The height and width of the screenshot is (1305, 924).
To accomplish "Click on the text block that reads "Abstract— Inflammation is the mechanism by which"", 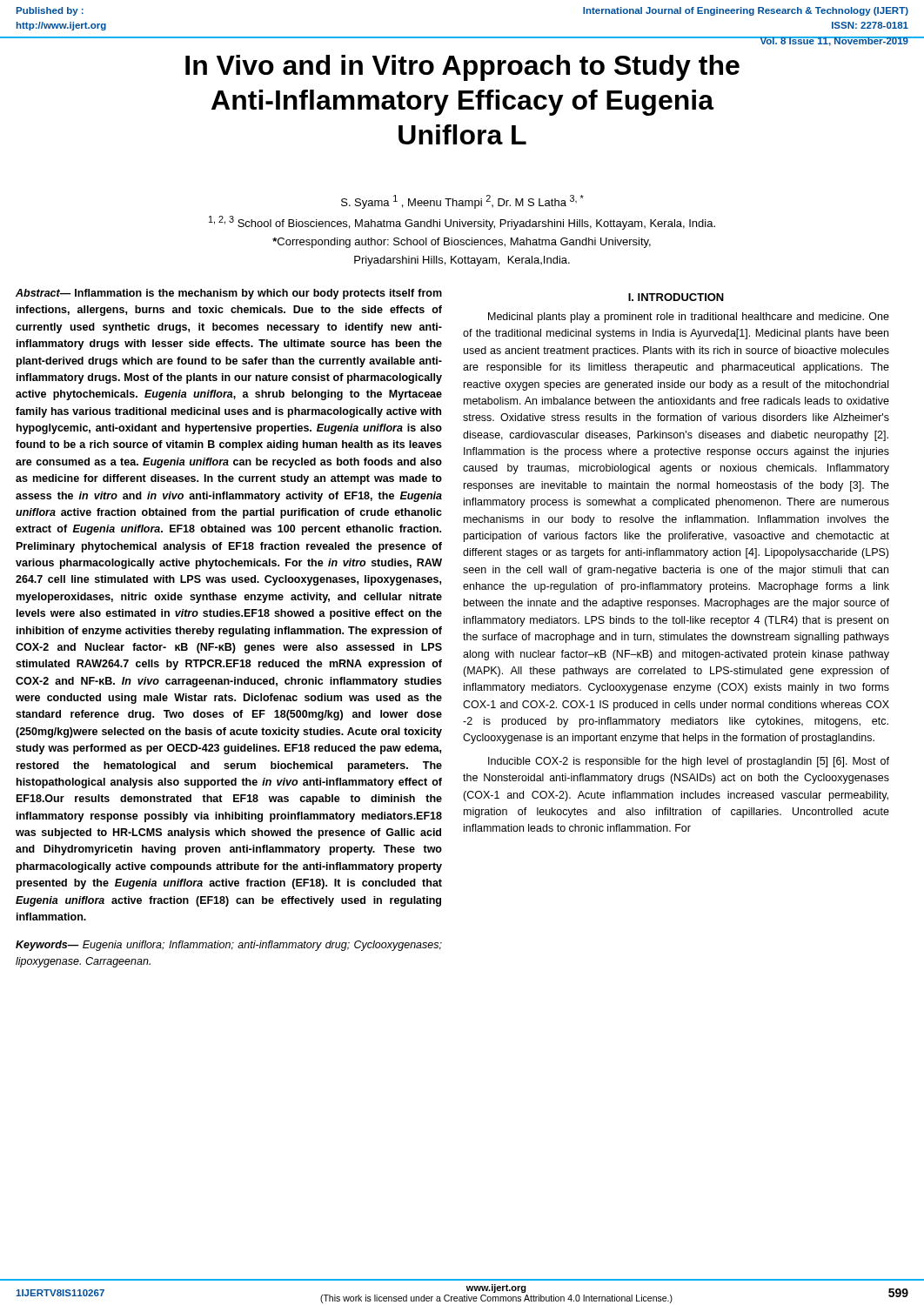I will point(229,606).
